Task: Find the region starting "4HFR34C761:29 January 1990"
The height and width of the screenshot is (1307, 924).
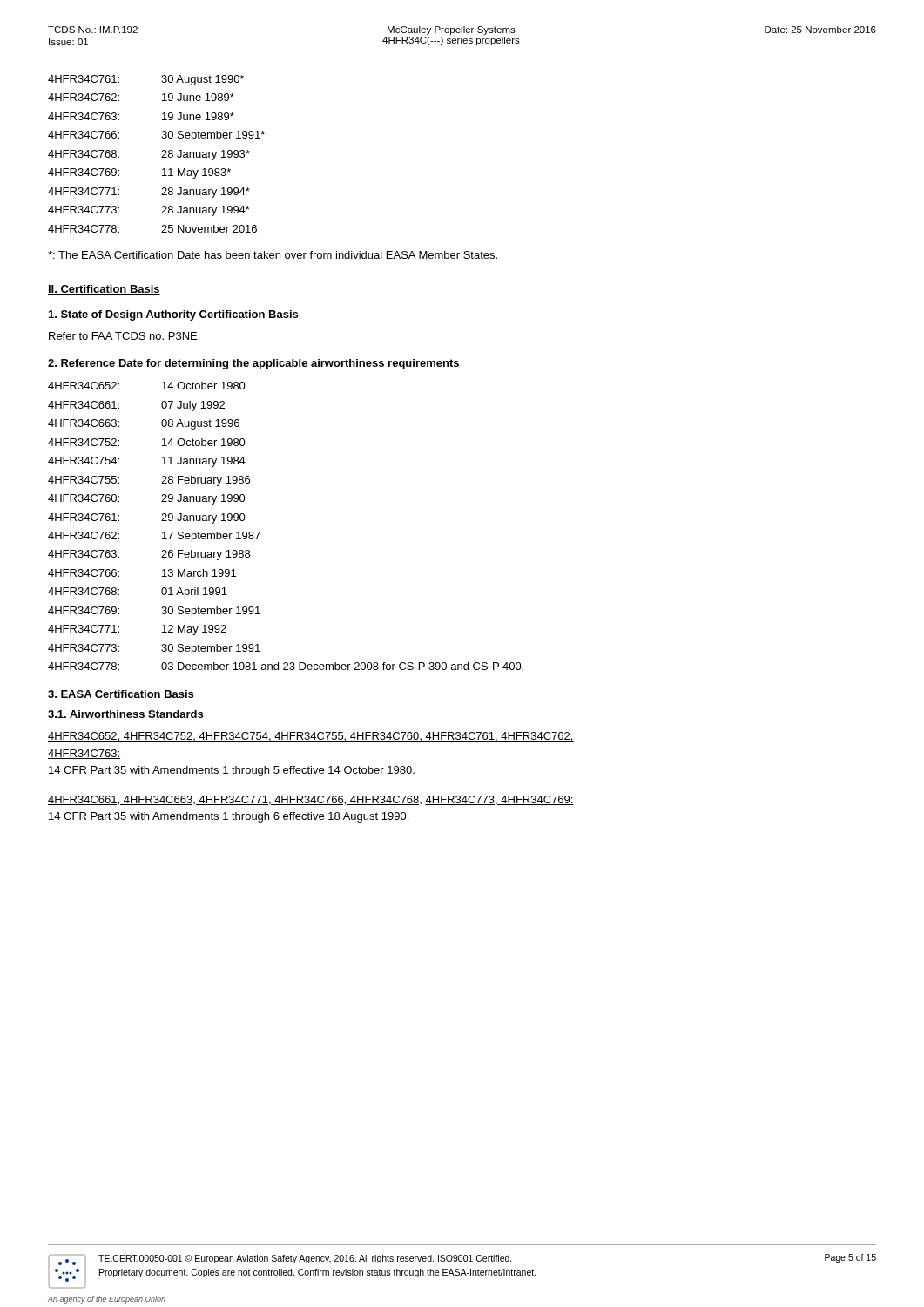Action: point(83,518)
